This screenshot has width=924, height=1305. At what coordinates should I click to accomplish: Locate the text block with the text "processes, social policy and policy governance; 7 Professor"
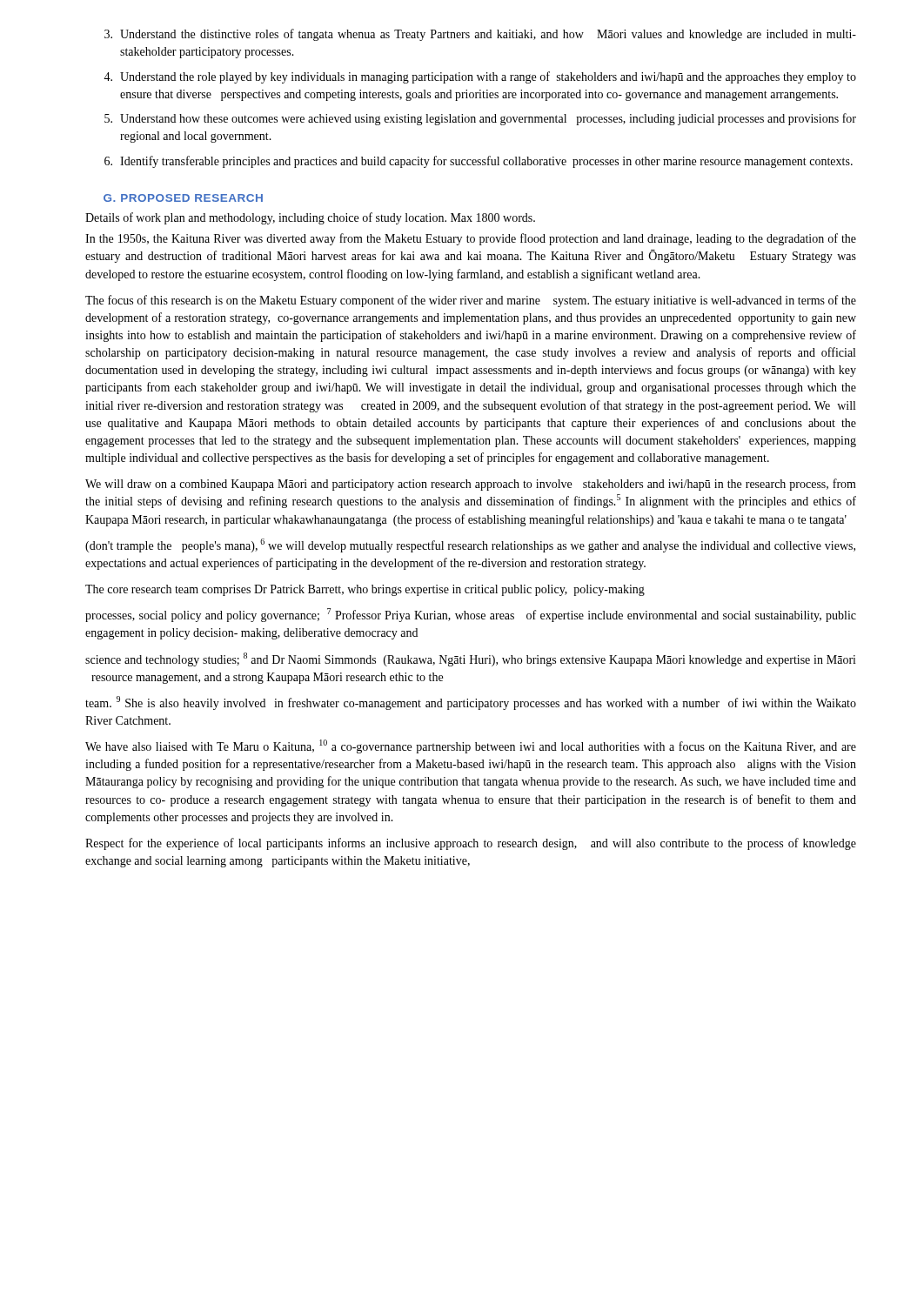tap(471, 624)
